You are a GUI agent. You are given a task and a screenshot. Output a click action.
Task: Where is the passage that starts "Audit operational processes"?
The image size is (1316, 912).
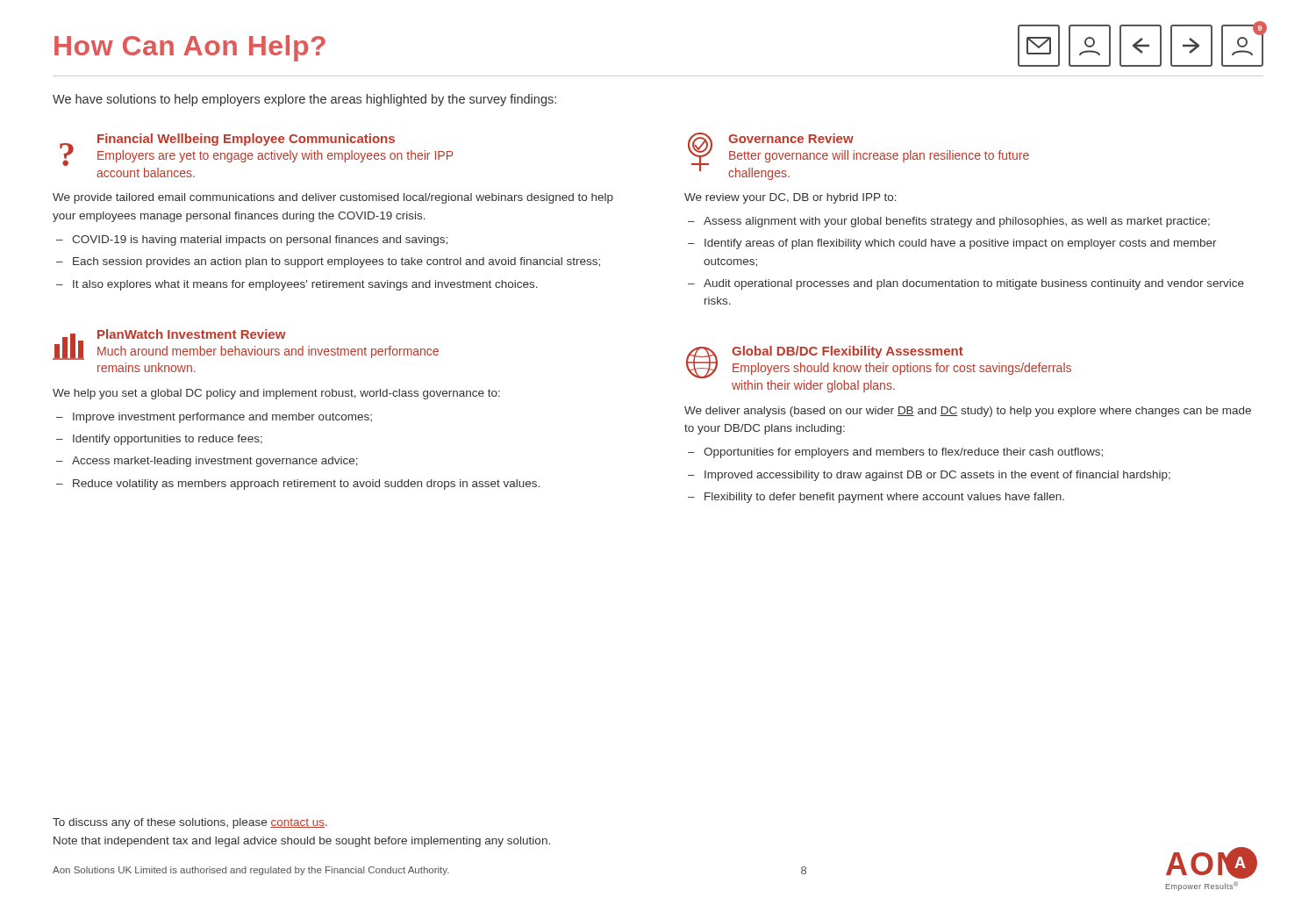point(974,292)
